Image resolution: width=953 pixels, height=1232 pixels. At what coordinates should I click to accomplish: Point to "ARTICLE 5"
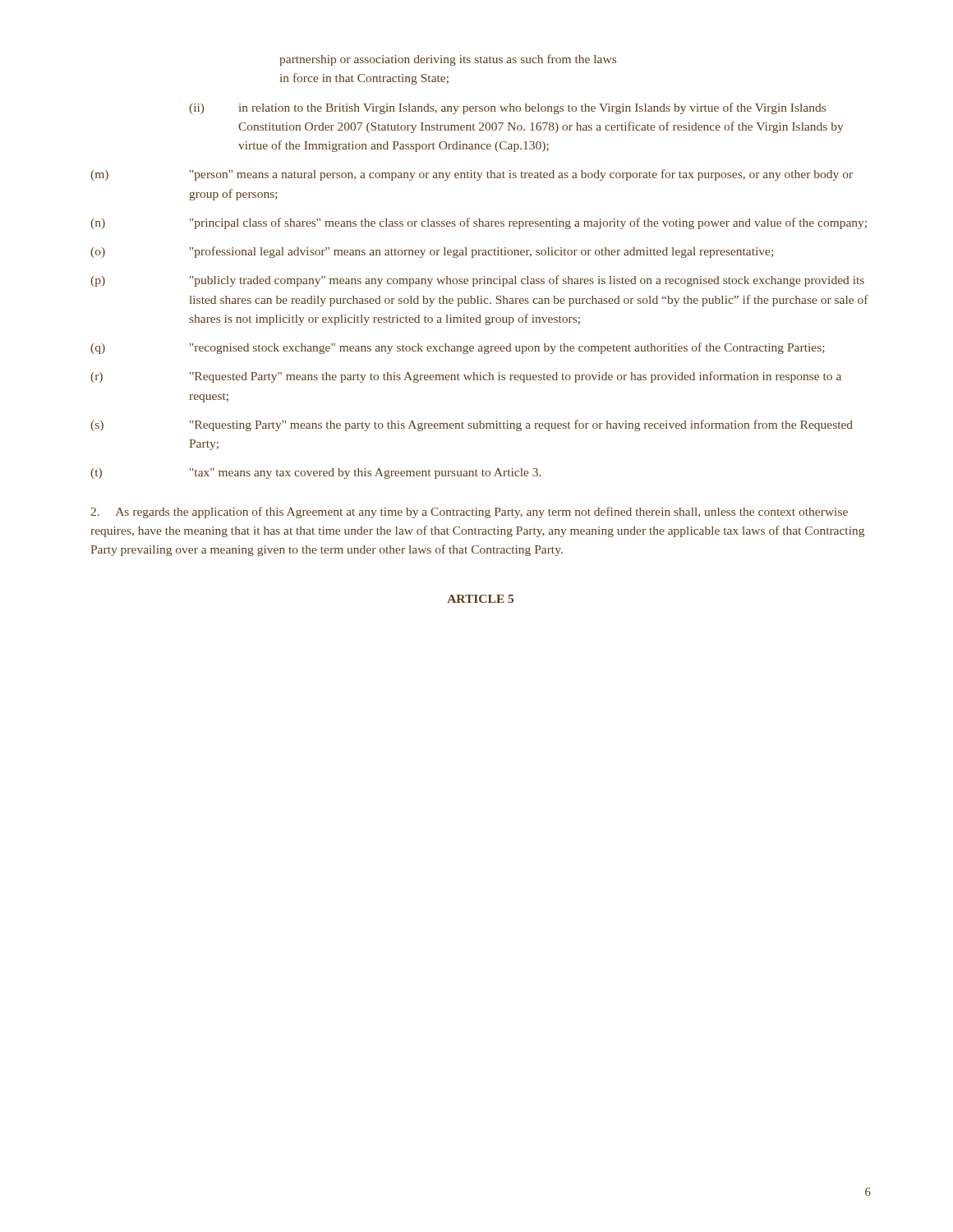(x=481, y=599)
